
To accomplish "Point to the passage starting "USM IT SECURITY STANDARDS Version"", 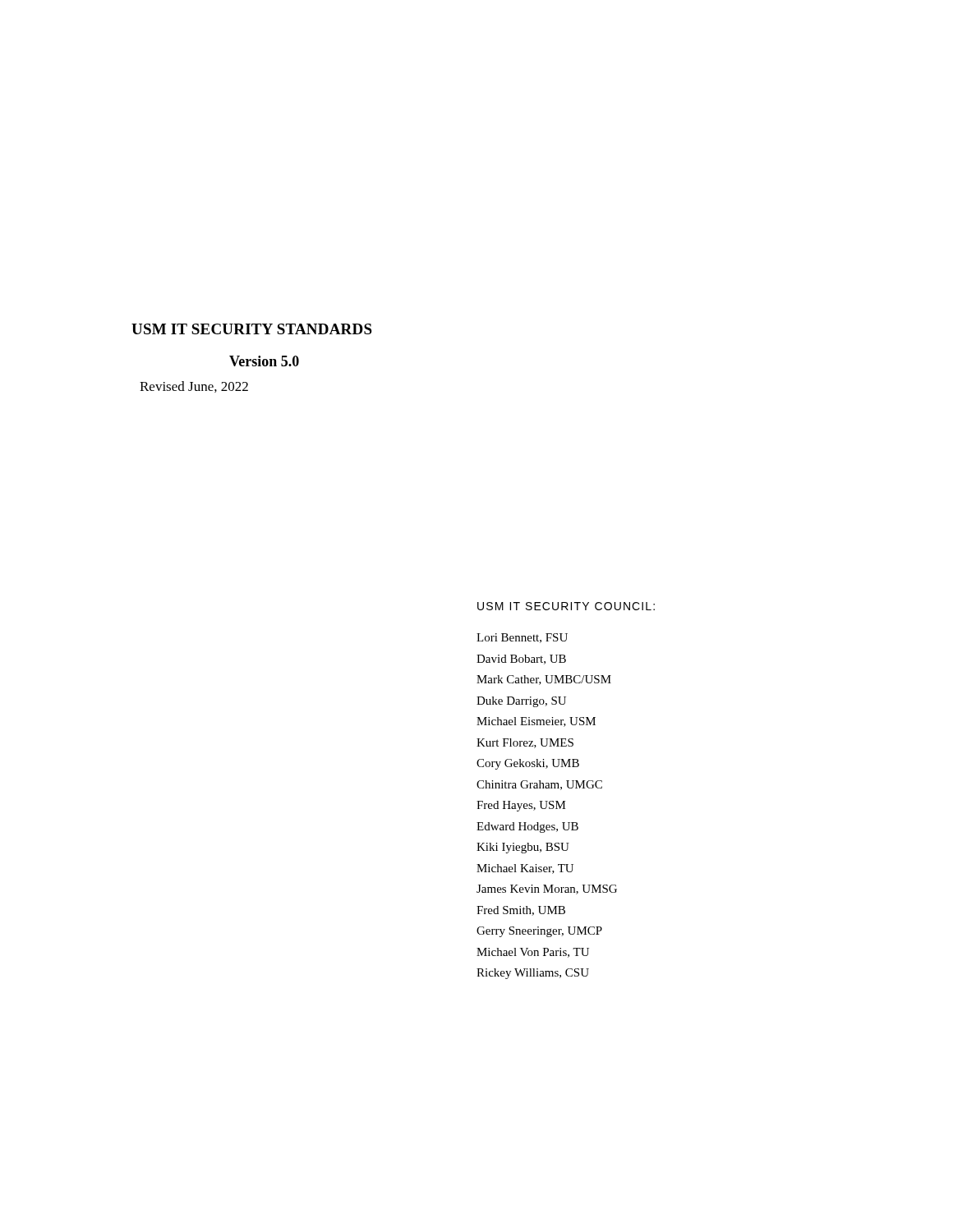I will pyautogui.click(x=252, y=358).
